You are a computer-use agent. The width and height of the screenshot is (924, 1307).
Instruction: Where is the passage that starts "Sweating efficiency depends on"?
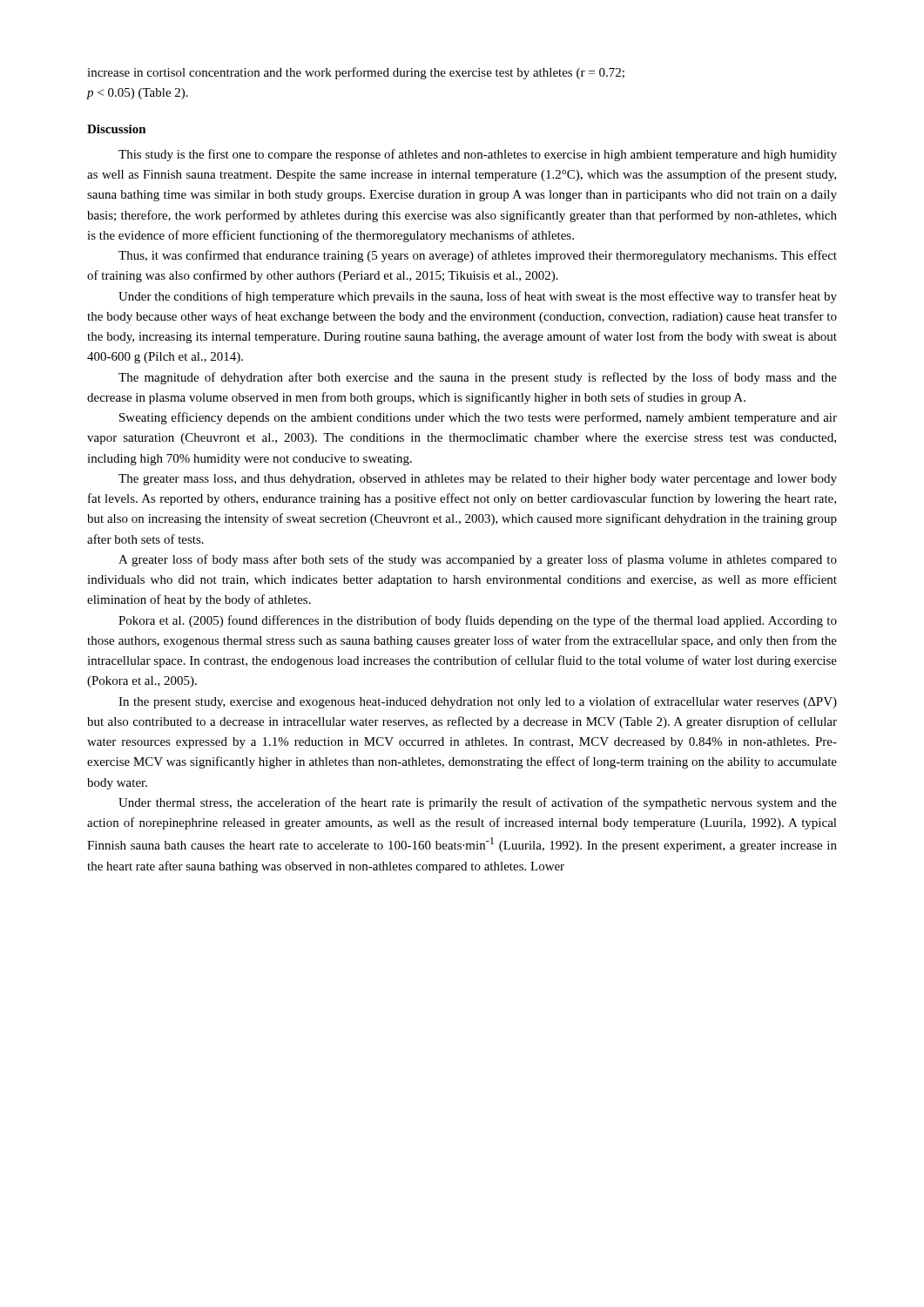[x=462, y=438]
